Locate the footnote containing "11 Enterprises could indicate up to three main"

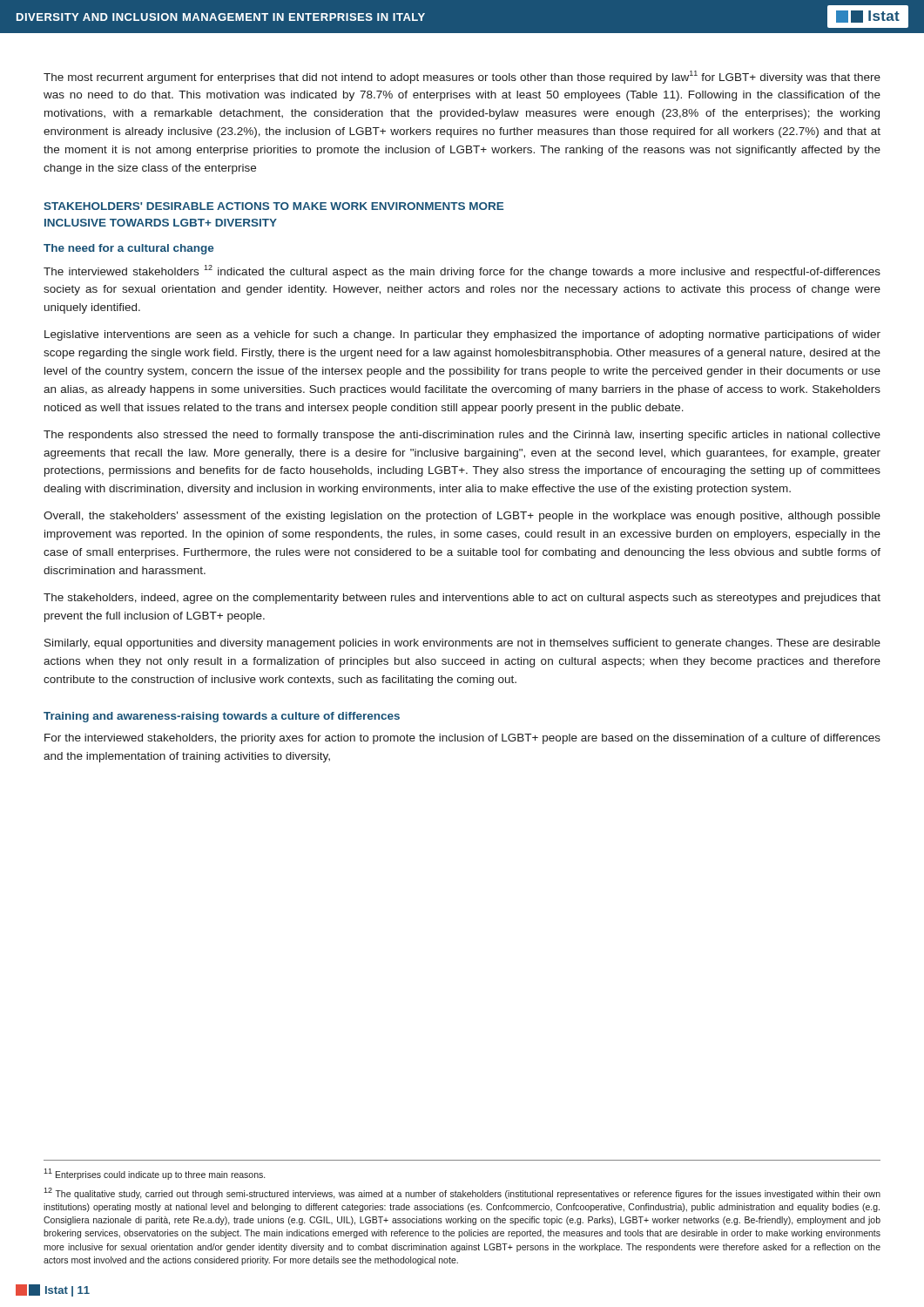[x=155, y=1173]
